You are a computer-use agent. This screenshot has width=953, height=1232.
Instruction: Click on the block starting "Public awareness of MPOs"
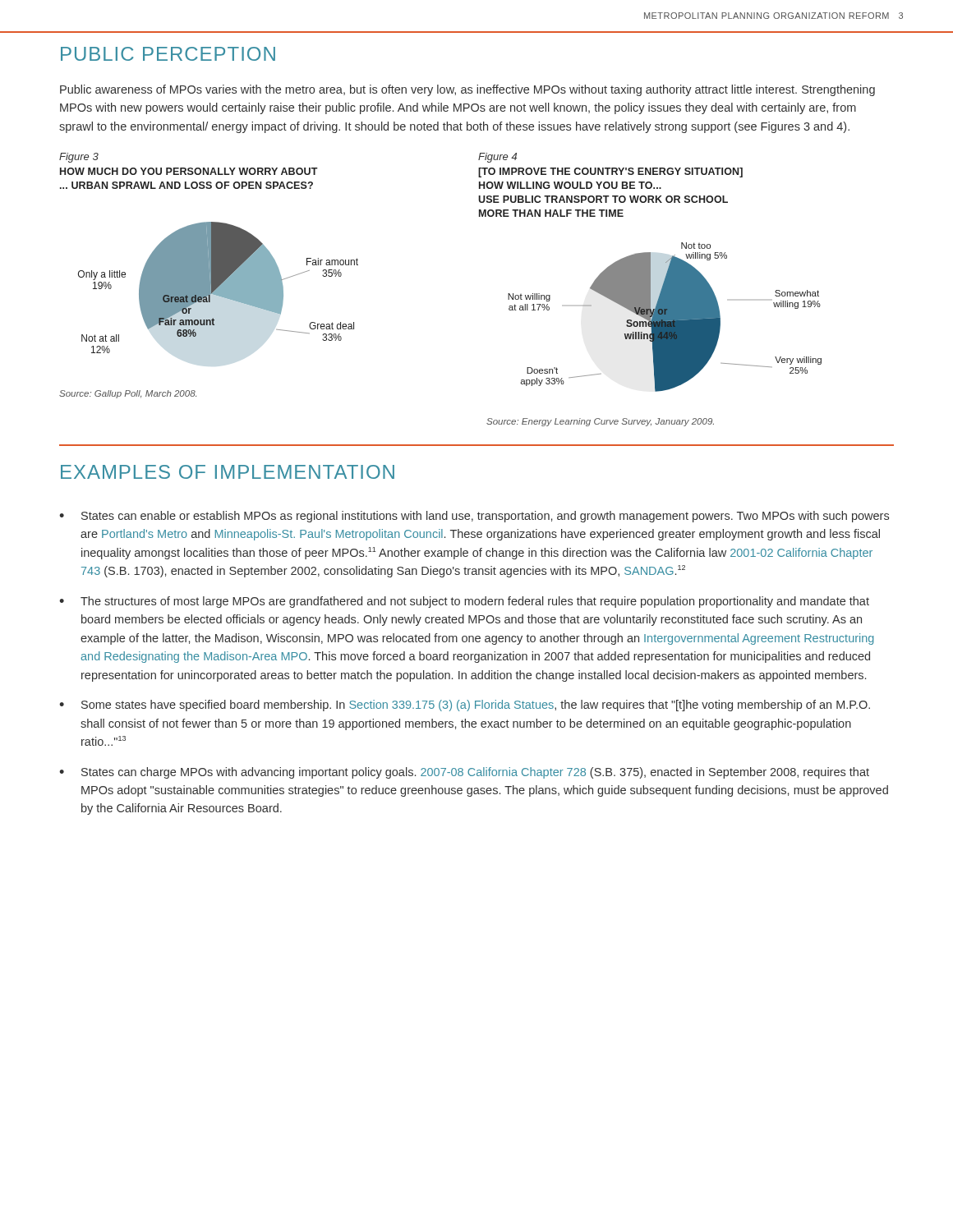pos(467,108)
